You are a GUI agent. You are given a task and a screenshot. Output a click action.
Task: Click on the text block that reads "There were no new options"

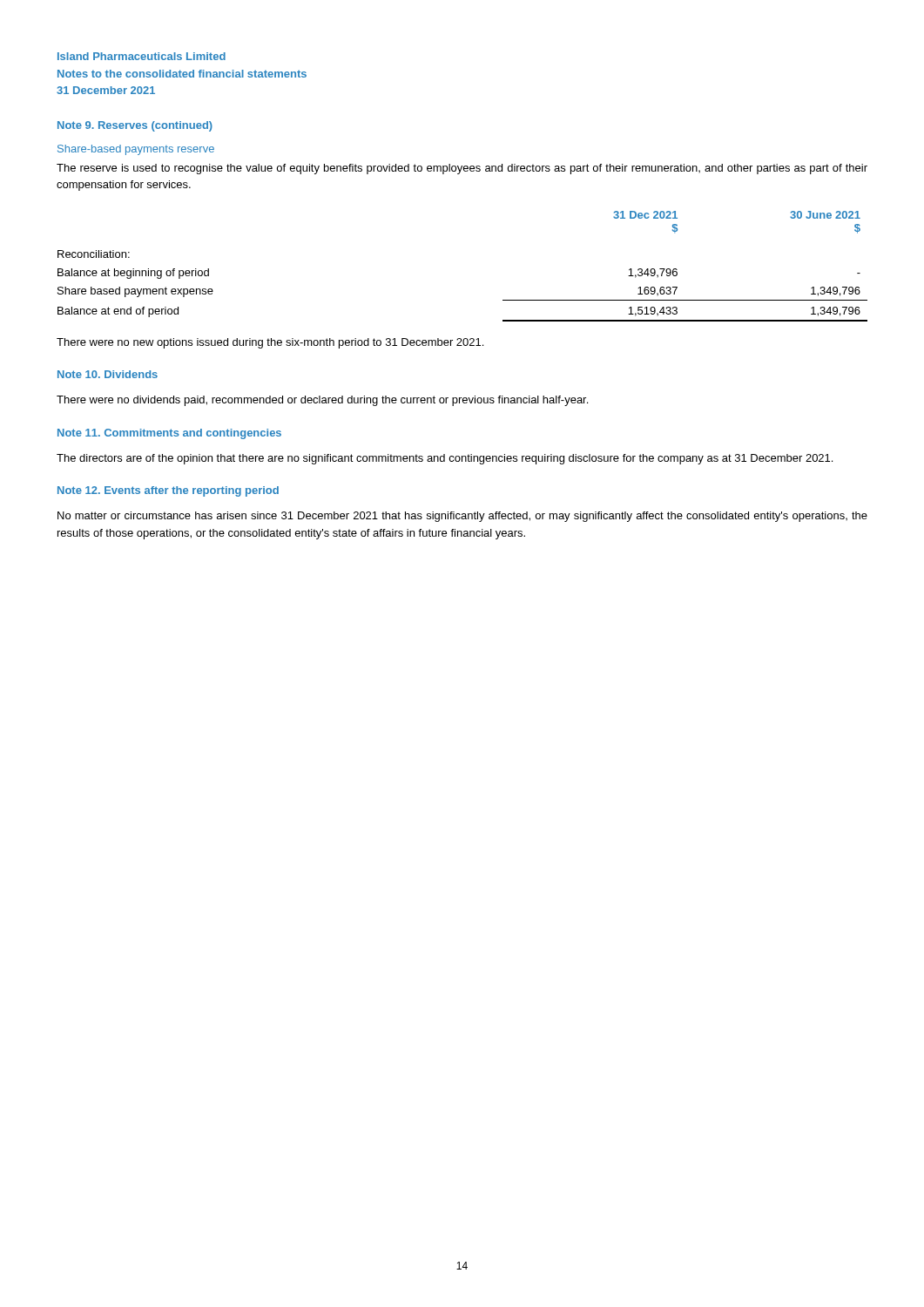271,342
